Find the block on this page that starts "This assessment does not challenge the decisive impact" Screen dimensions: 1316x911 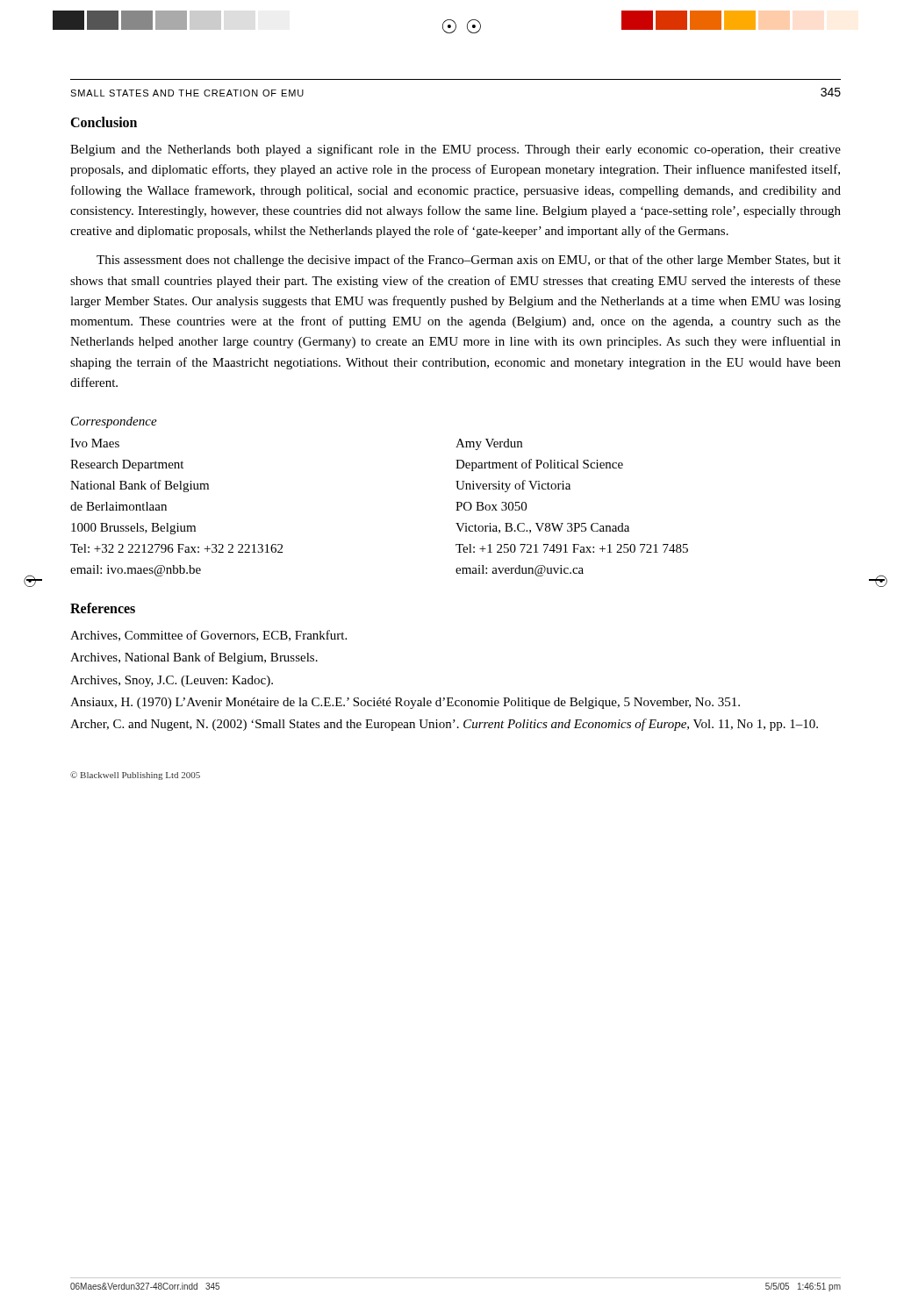[x=456, y=321]
